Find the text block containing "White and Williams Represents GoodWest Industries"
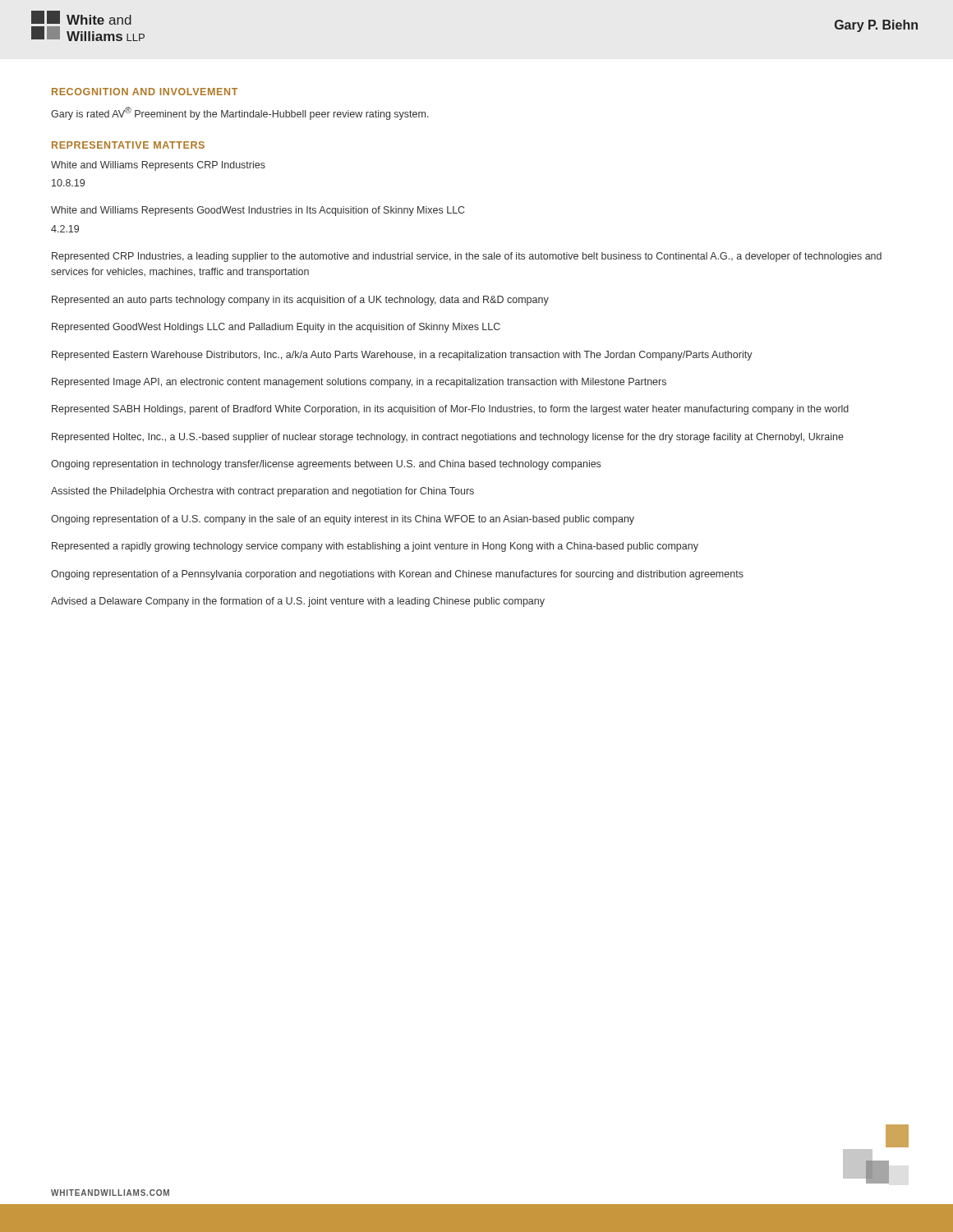This screenshot has width=953, height=1232. 258,210
